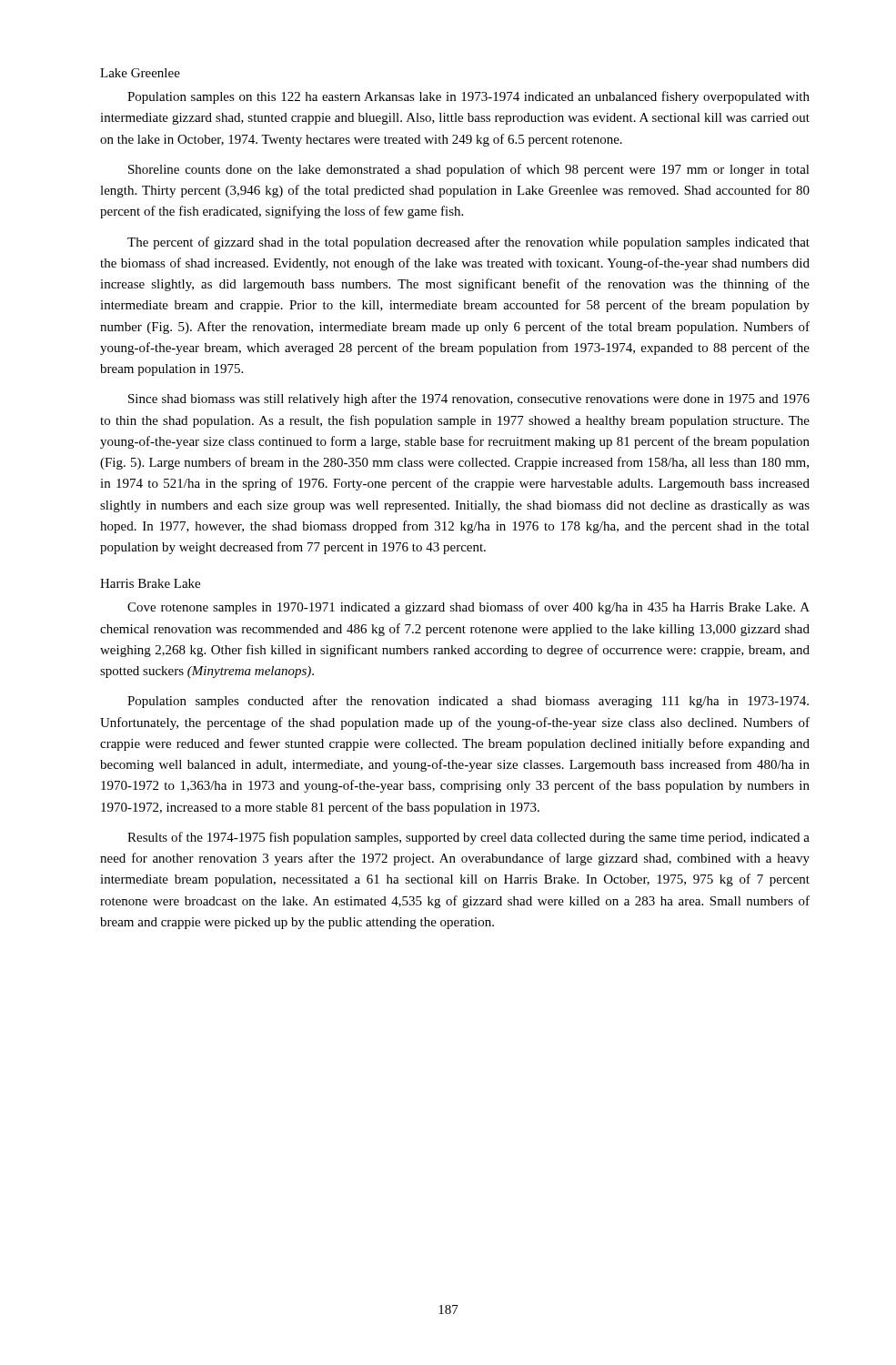Click on the passage starting "Population samples conducted after"
Screen dimensions: 1365x896
click(455, 754)
